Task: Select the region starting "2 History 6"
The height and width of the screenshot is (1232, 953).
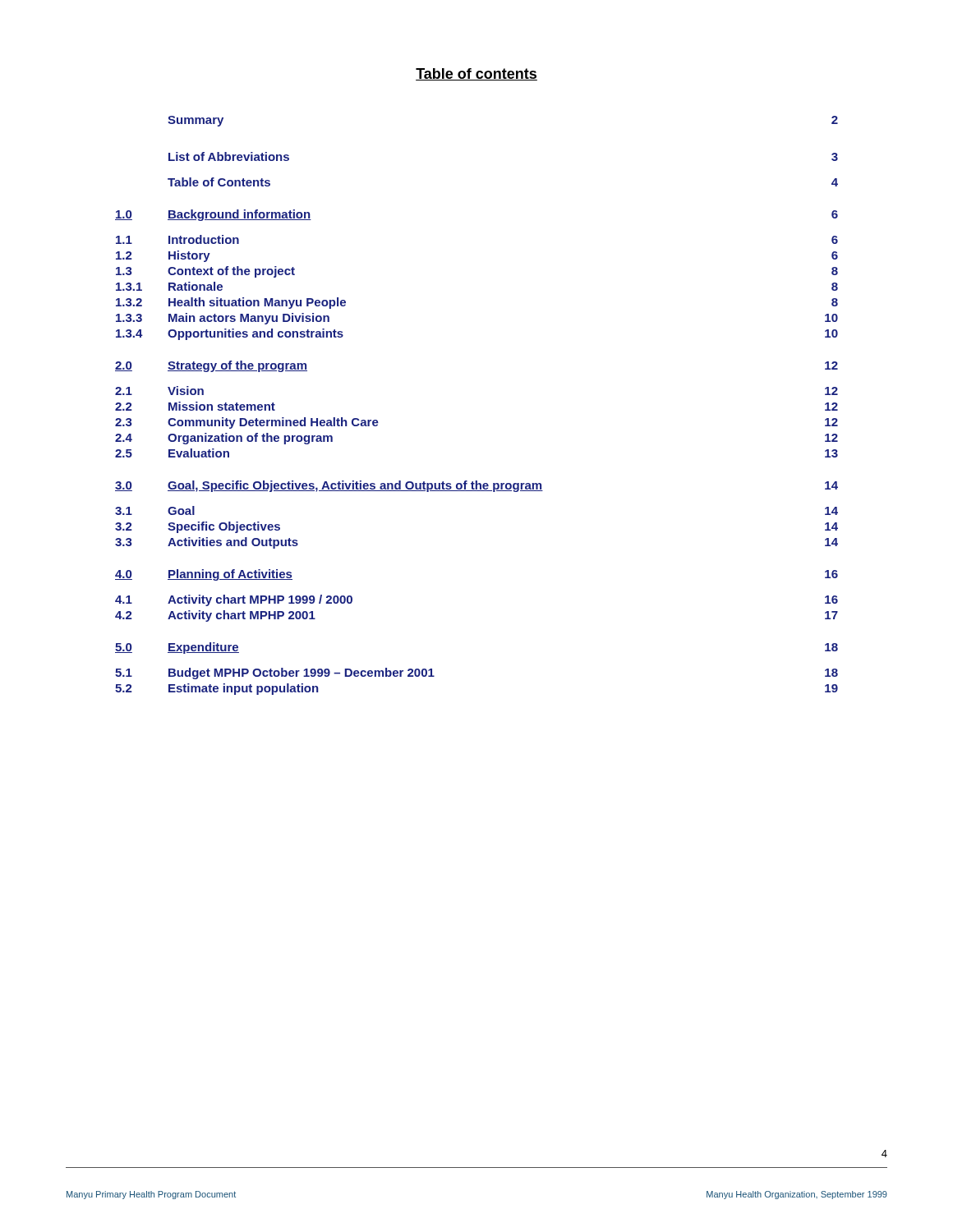Action: point(185,256)
